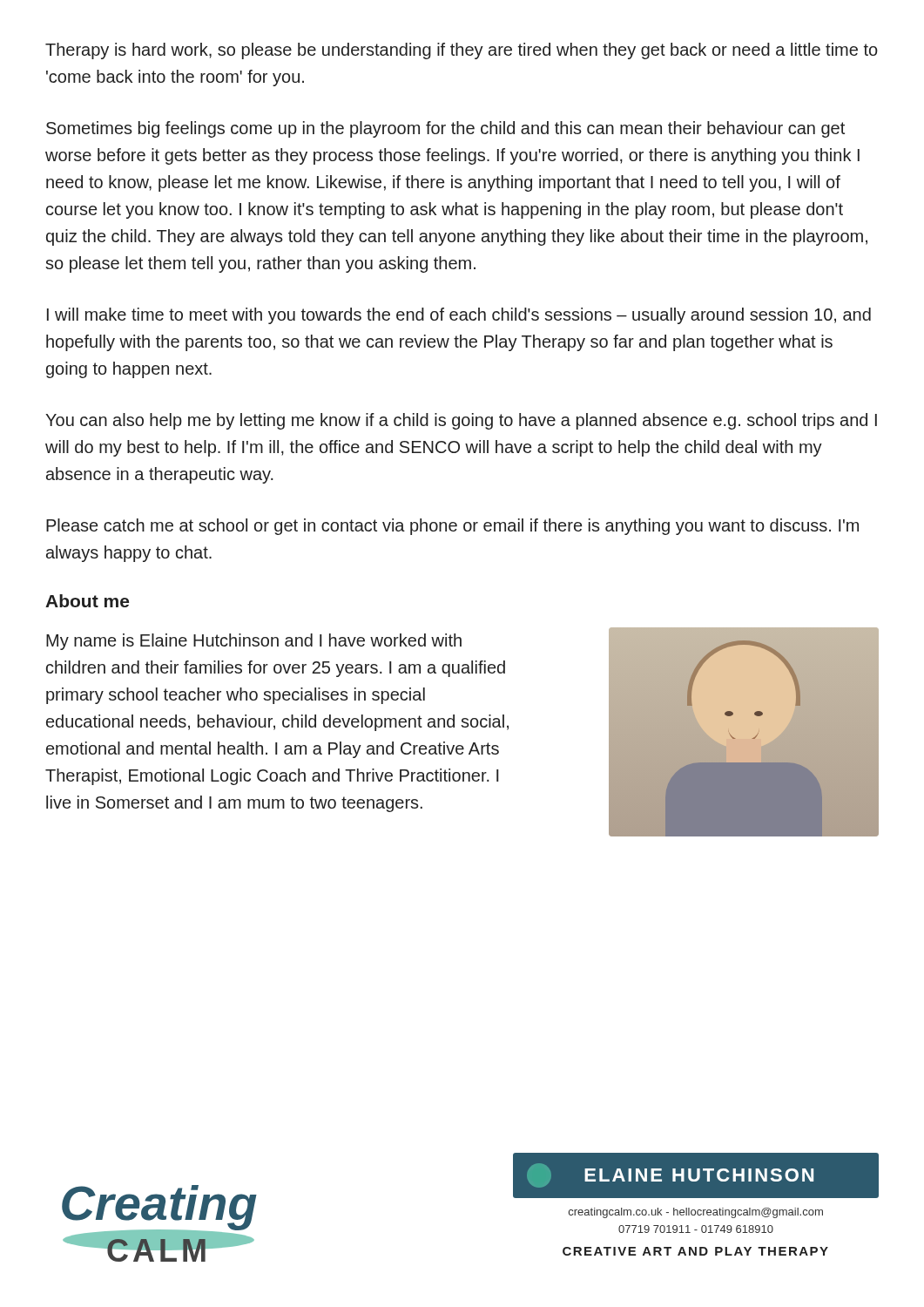This screenshot has height=1307, width=924.
Task: Locate the block starting "Sometimes big feelings come up in the playroom"
Action: [x=457, y=196]
